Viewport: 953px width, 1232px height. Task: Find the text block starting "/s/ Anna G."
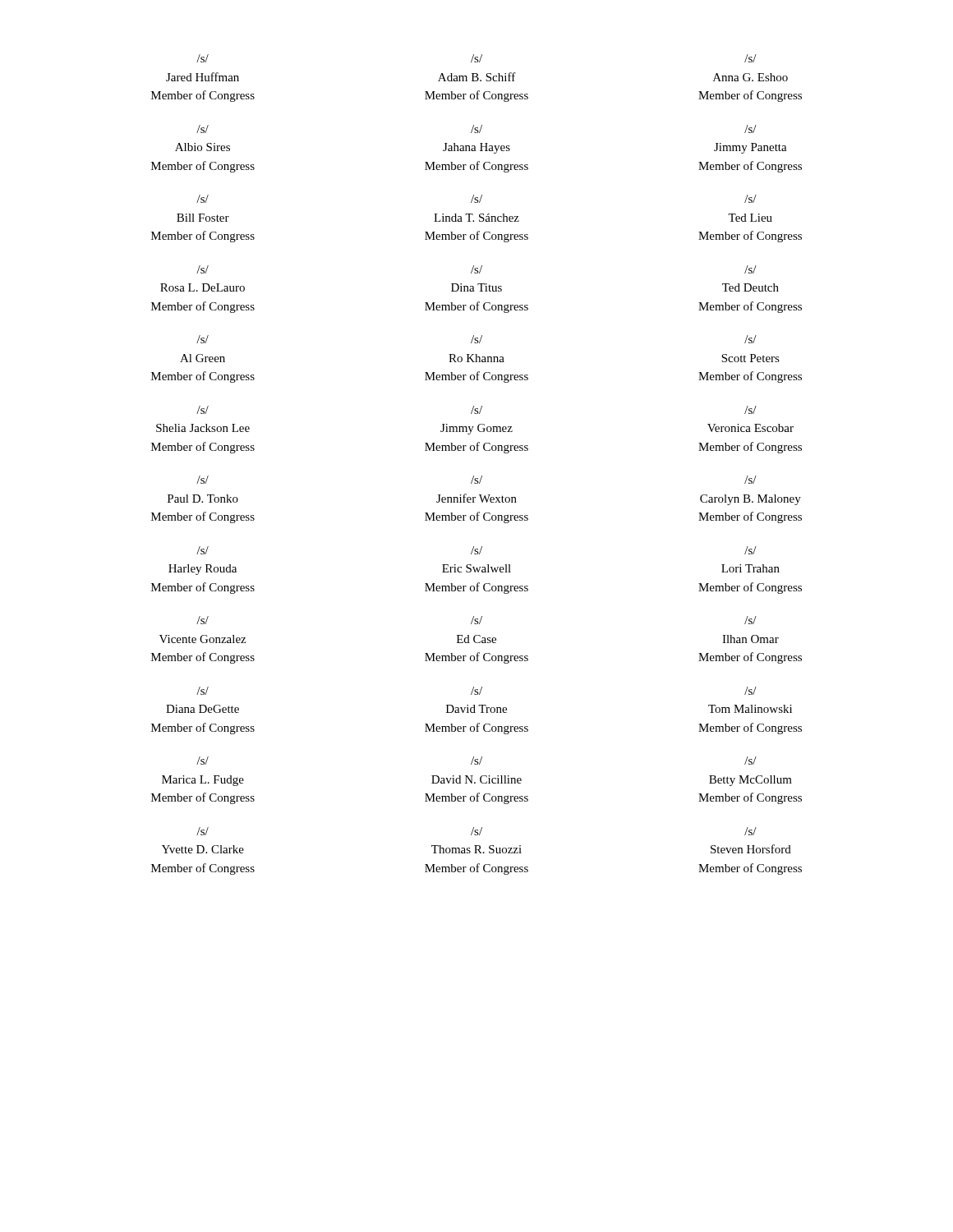(x=750, y=77)
